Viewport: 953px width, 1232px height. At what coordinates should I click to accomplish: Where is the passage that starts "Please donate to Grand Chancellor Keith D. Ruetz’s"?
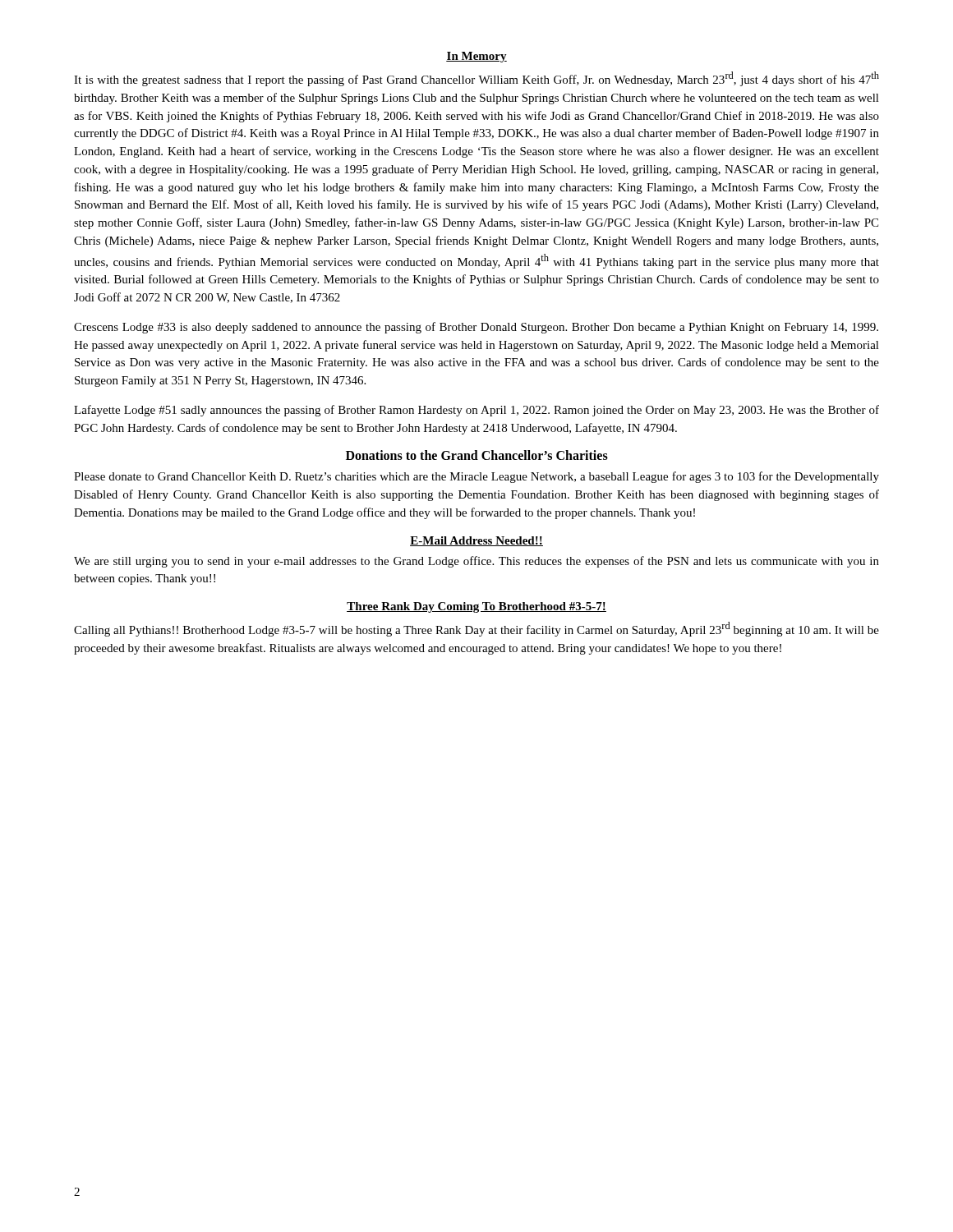point(476,494)
